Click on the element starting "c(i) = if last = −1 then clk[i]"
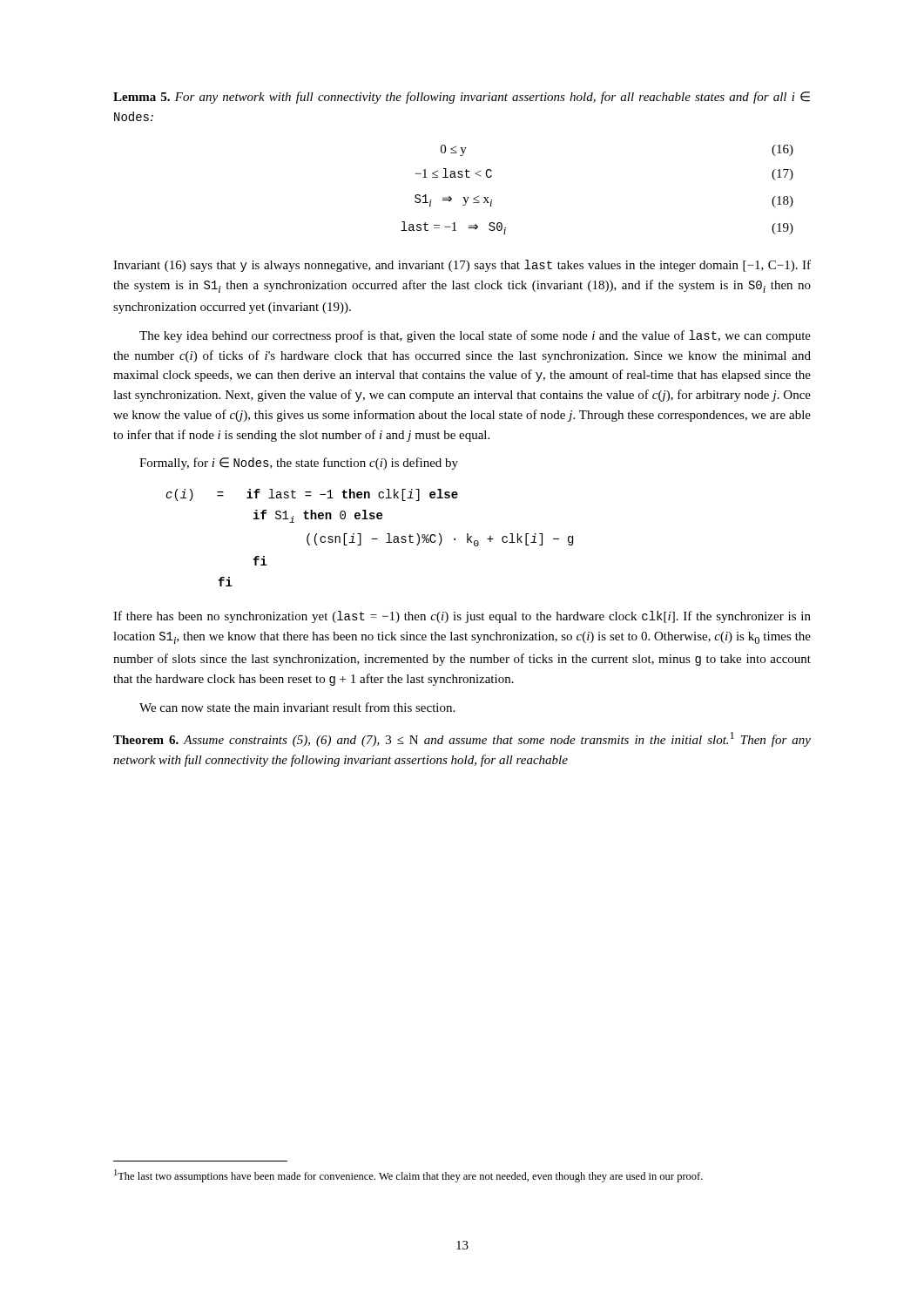 point(488,540)
